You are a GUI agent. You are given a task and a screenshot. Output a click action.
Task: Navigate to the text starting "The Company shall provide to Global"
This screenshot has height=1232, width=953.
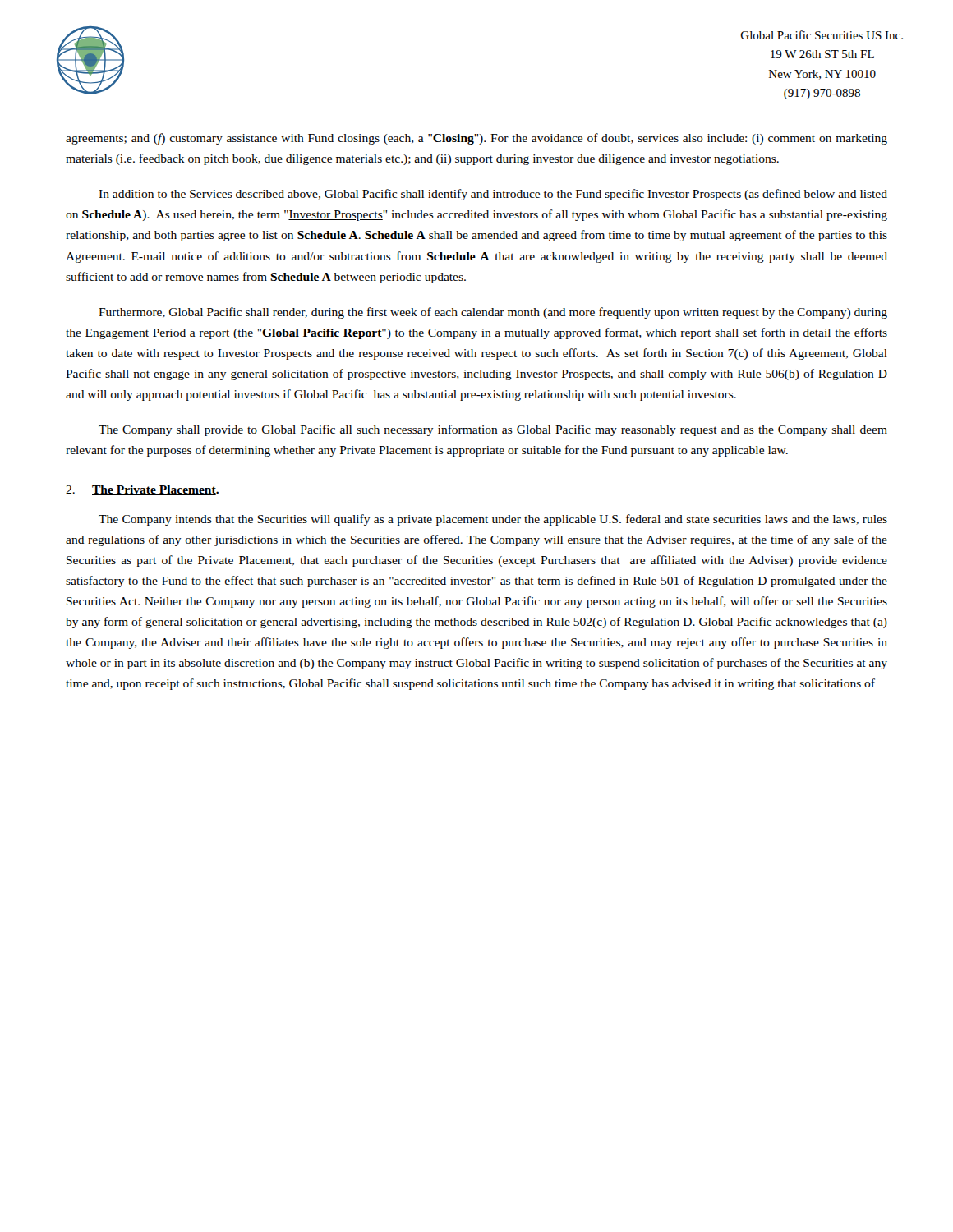(476, 440)
